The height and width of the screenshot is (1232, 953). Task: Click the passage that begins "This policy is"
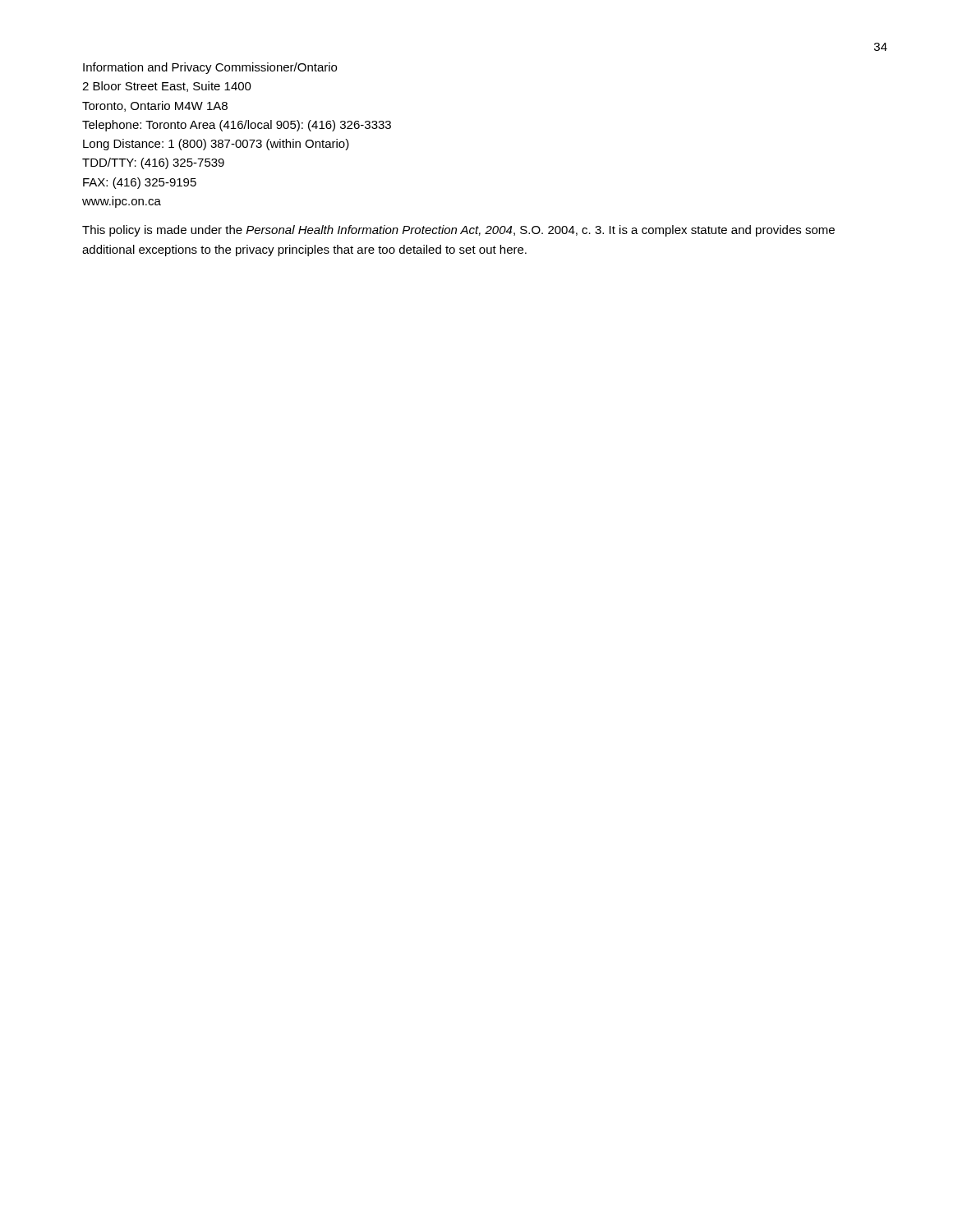459,239
